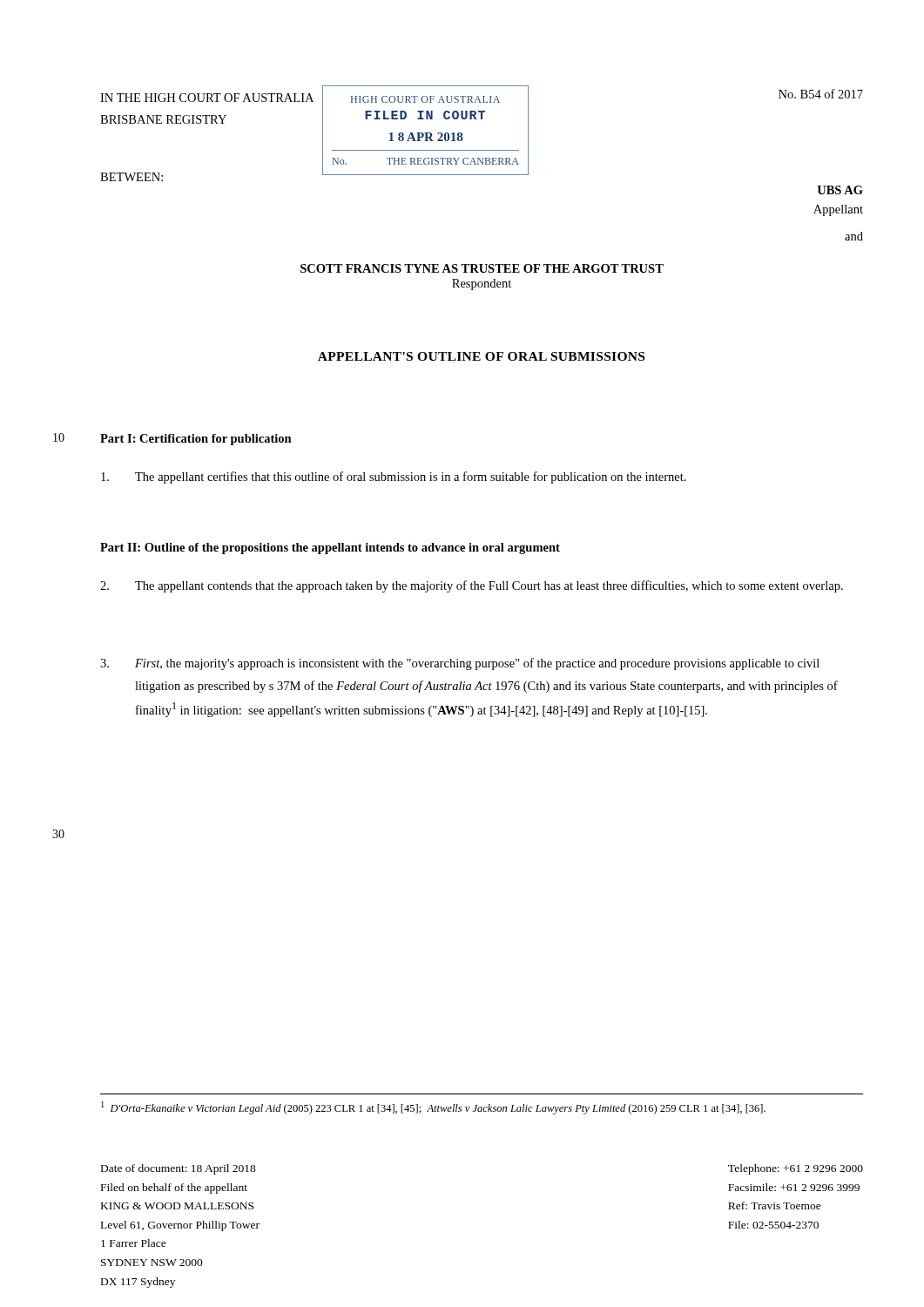Find the region starting "The appellant certifies that this outline"
This screenshot has height=1307, width=924.
[x=411, y=477]
